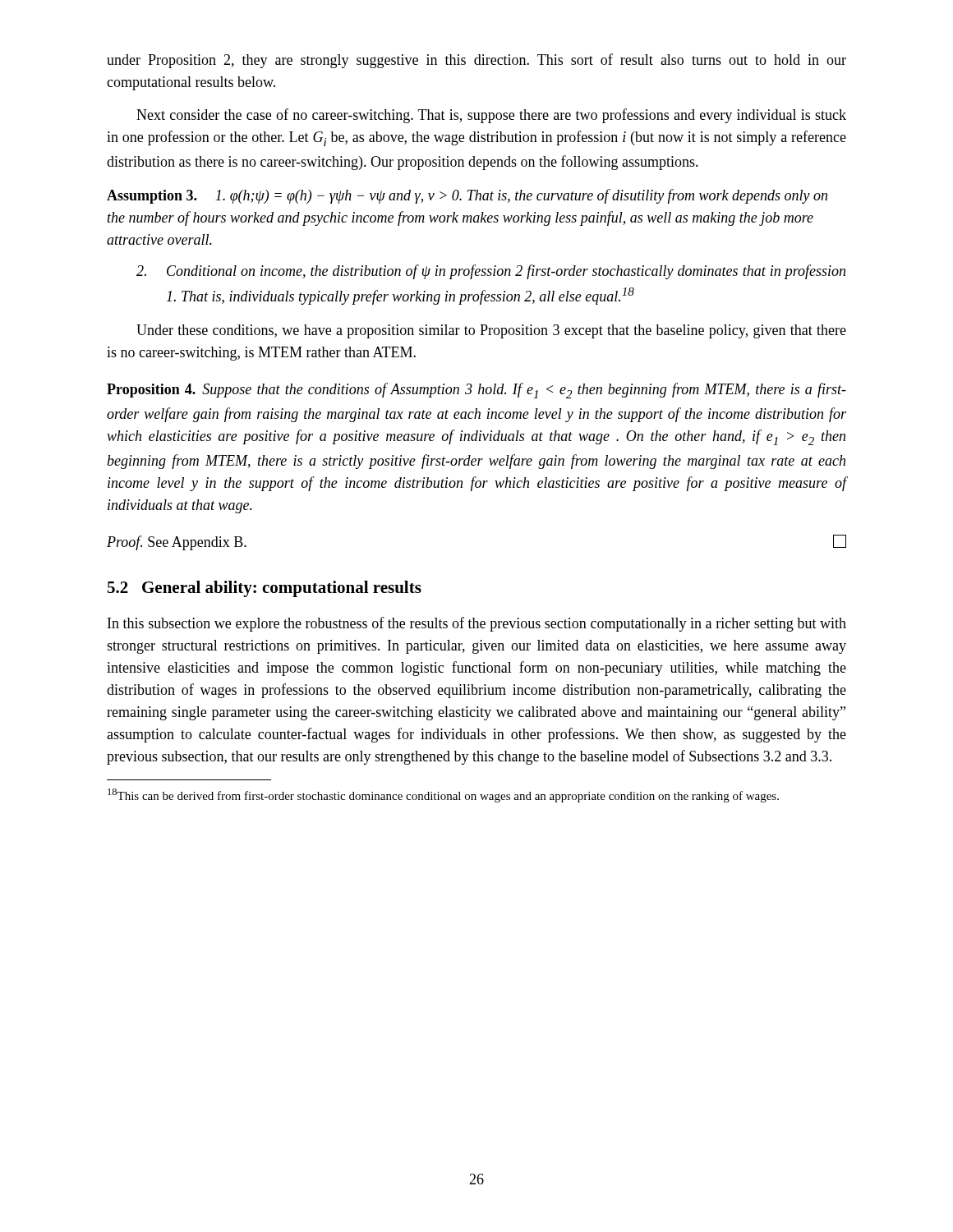Locate the region starting "18This can be"
Image resolution: width=953 pixels, height=1232 pixels.
pos(443,794)
